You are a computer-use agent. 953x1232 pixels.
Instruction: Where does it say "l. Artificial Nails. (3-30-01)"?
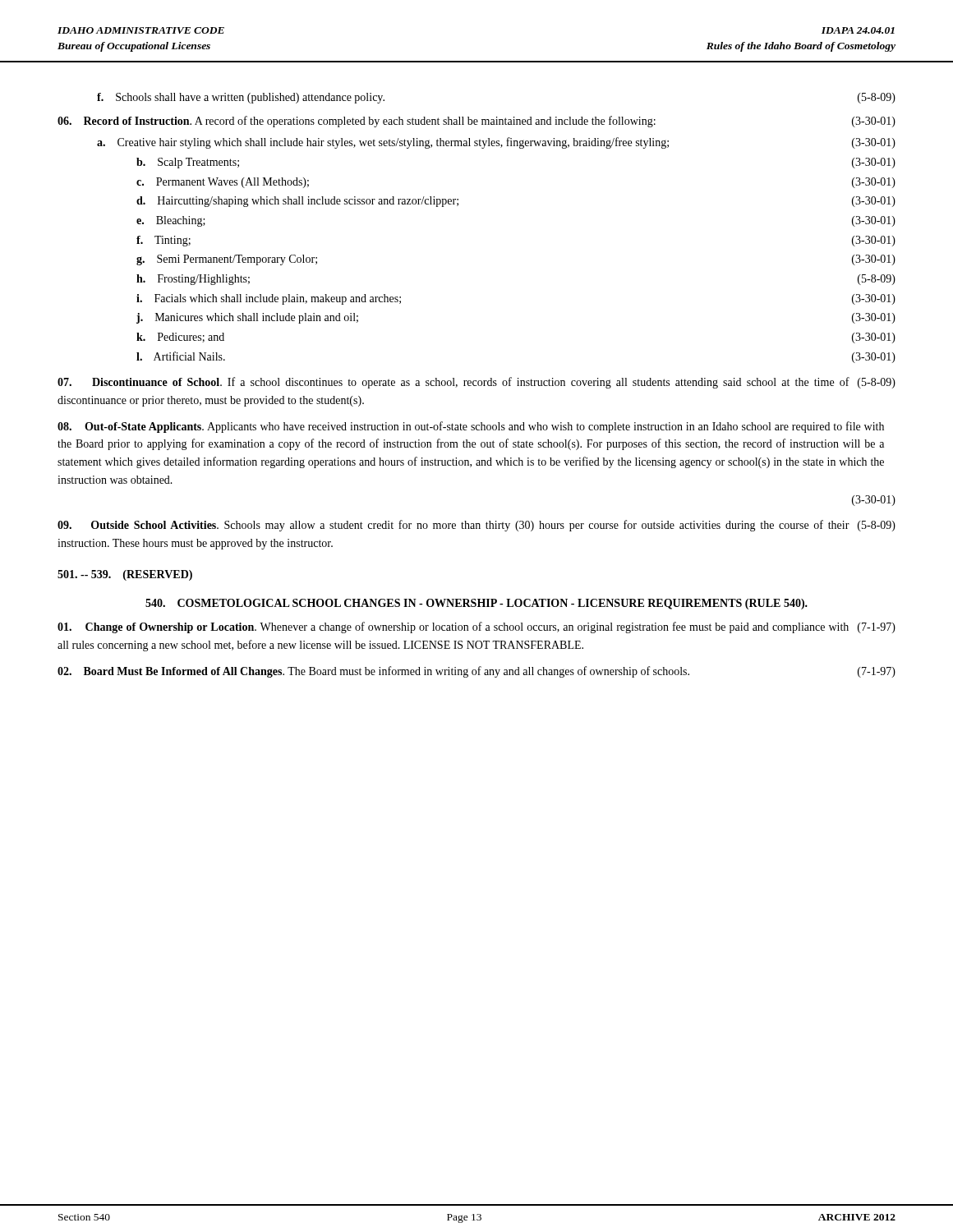(x=174, y=357)
